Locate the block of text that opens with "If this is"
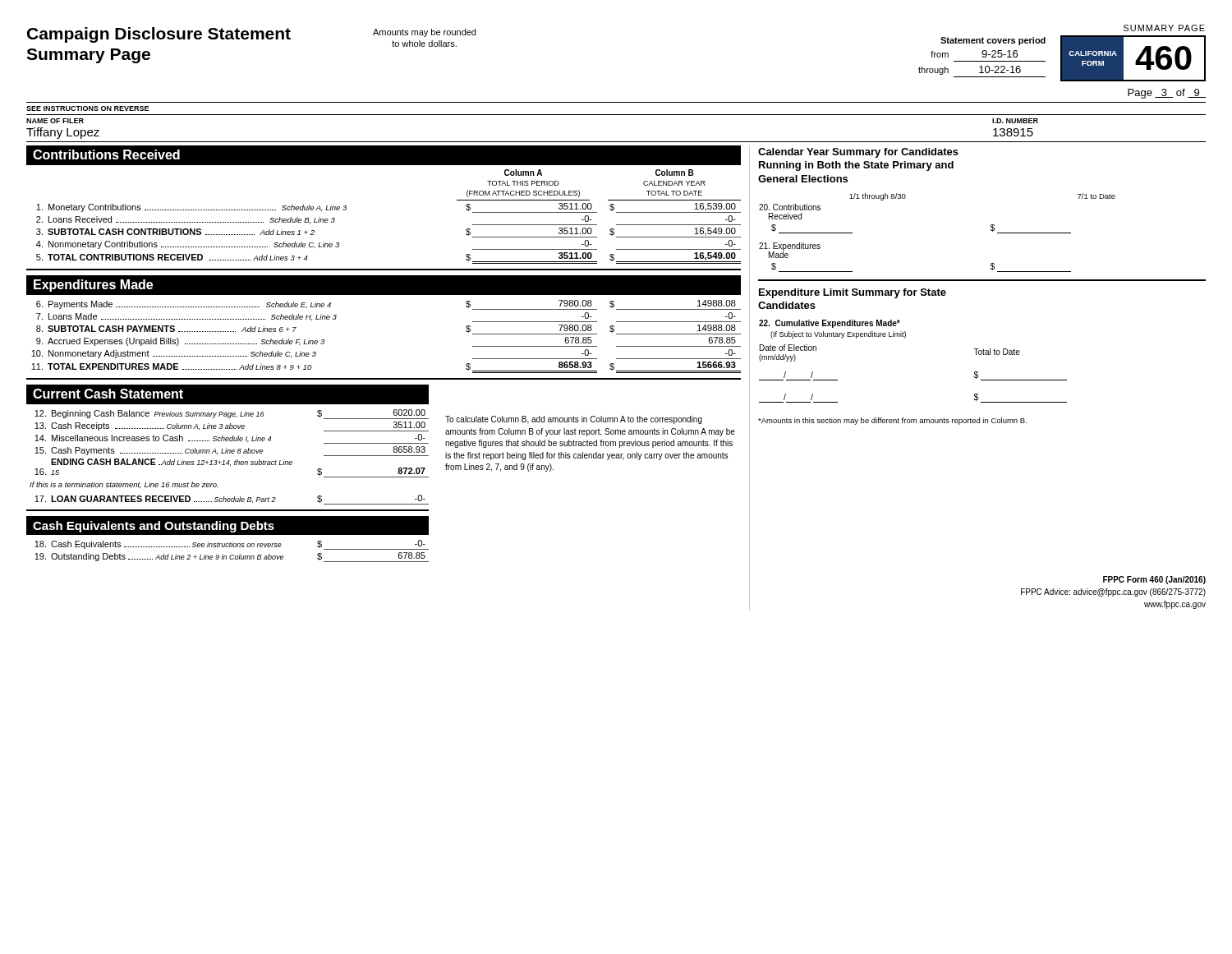Image resolution: width=1232 pixels, height=954 pixels. click(124, 484)
